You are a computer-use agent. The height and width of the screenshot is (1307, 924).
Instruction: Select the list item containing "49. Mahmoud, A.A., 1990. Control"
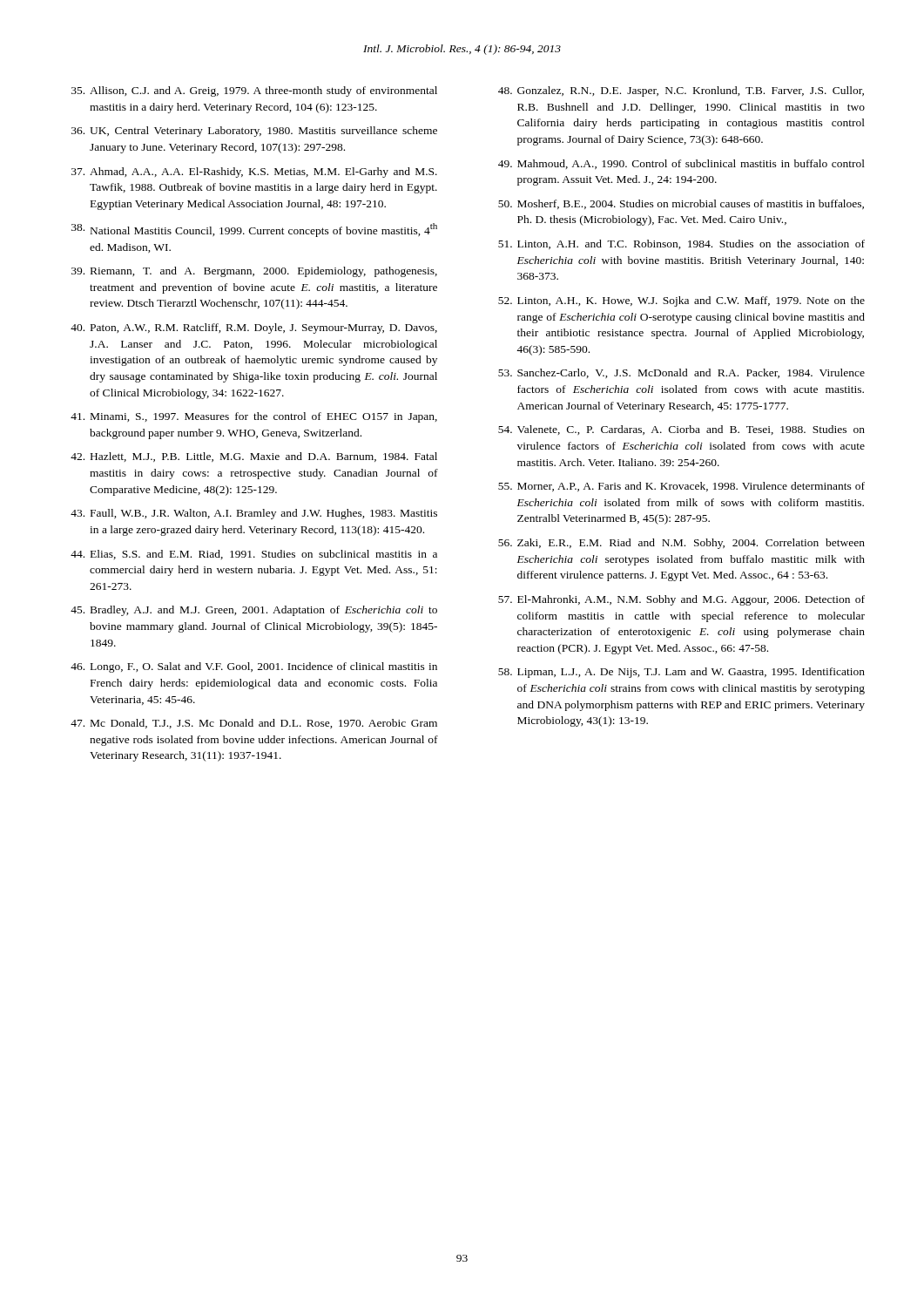coord(676,172)
